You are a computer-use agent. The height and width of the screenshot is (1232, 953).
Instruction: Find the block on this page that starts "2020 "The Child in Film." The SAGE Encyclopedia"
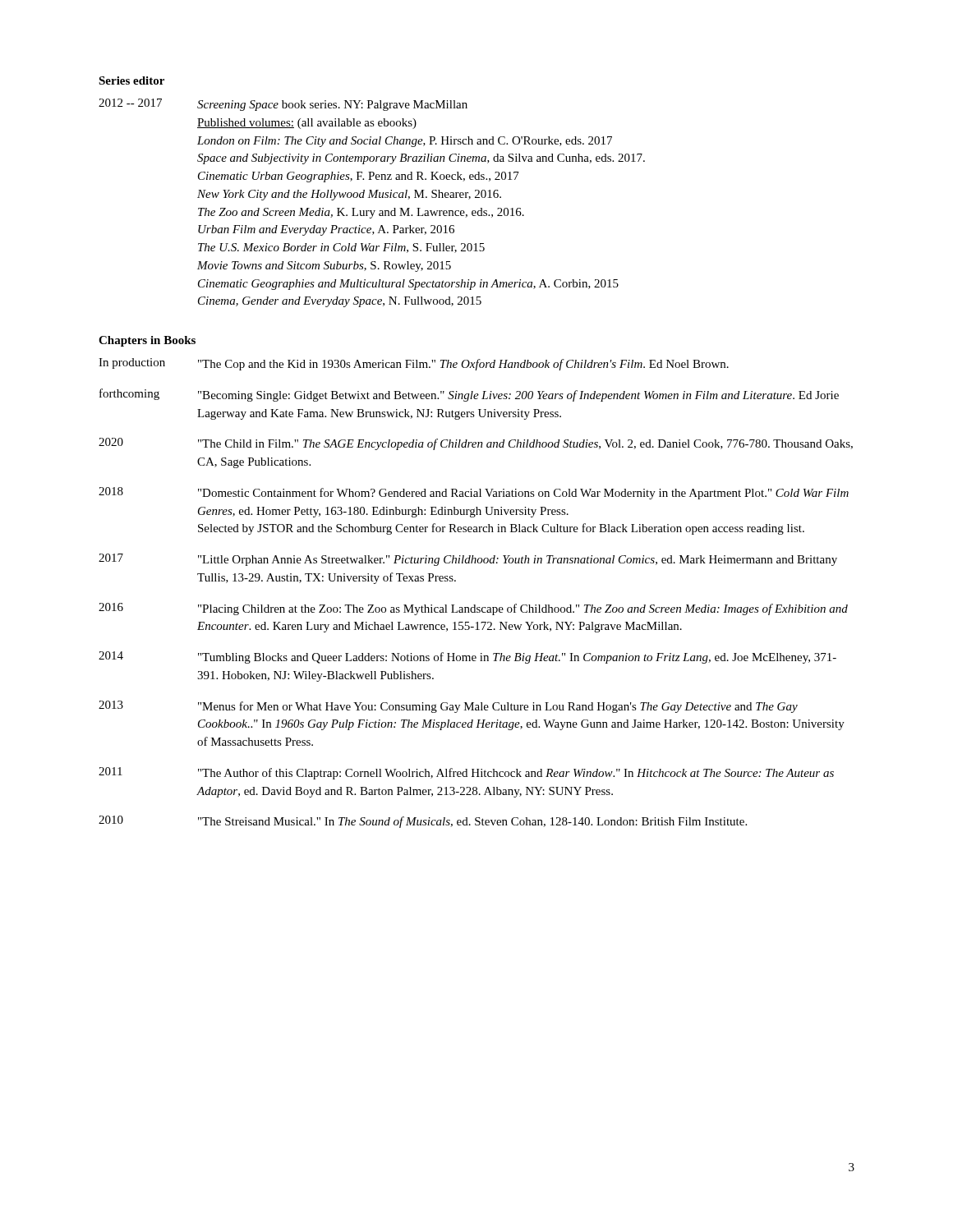pos(476,453)
